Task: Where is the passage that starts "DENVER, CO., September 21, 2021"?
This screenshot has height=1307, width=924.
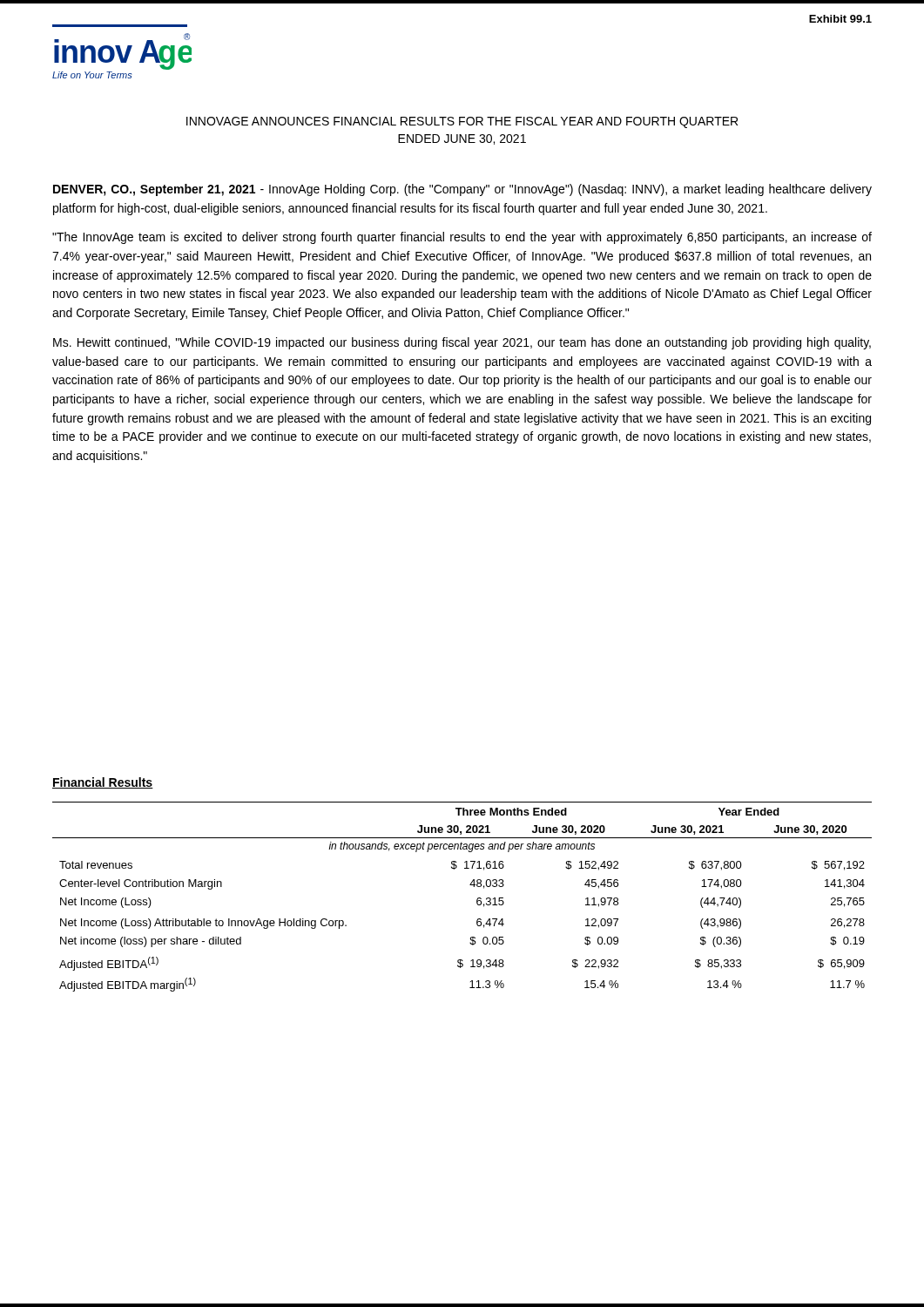Action: coord(462,199)
